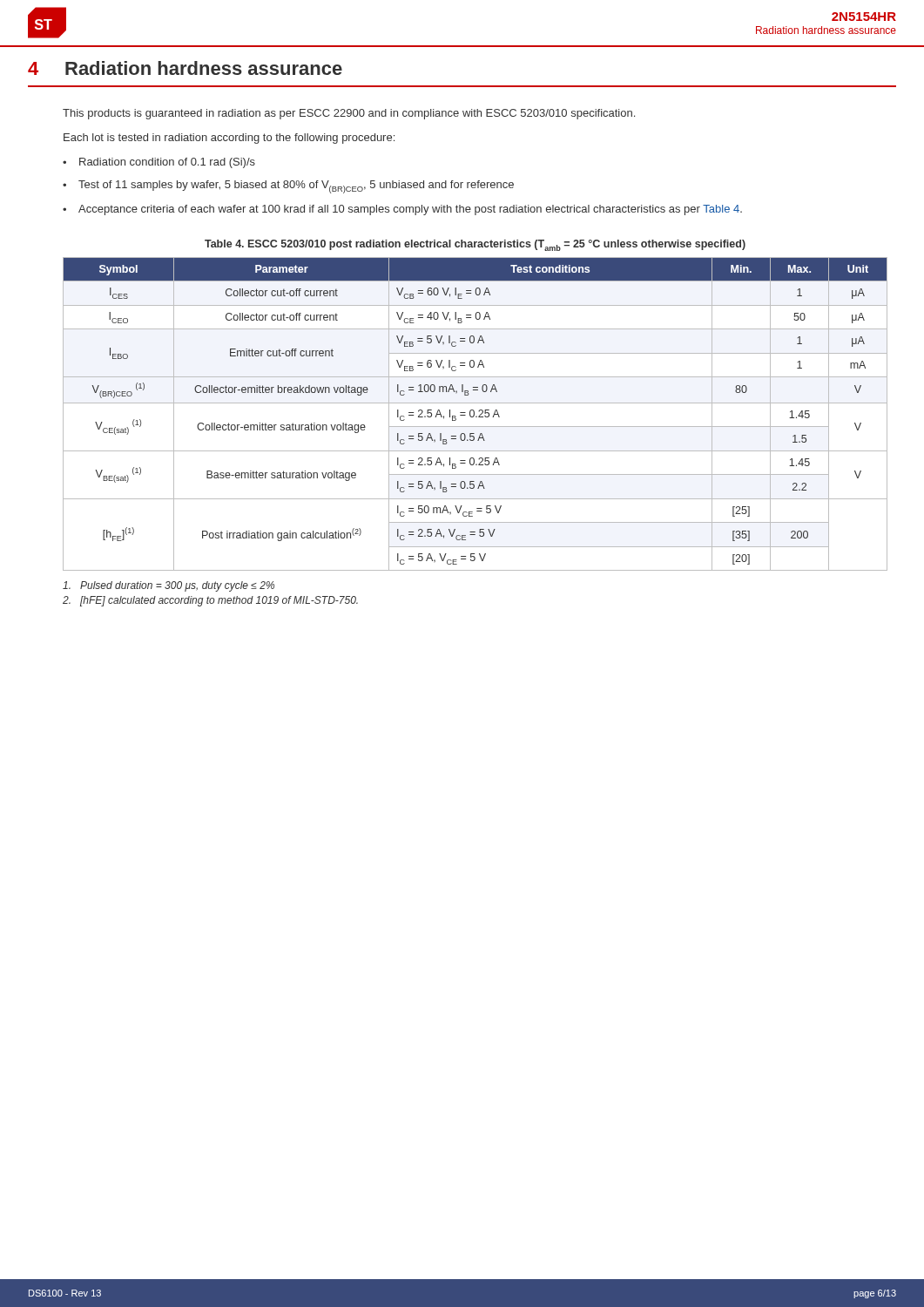This screenshot has width=924, height=1307.
Task: Locate the block starting "Table 4. ESCC 5203/010 post radiation electrical"
Action: [x=475, y=245]
